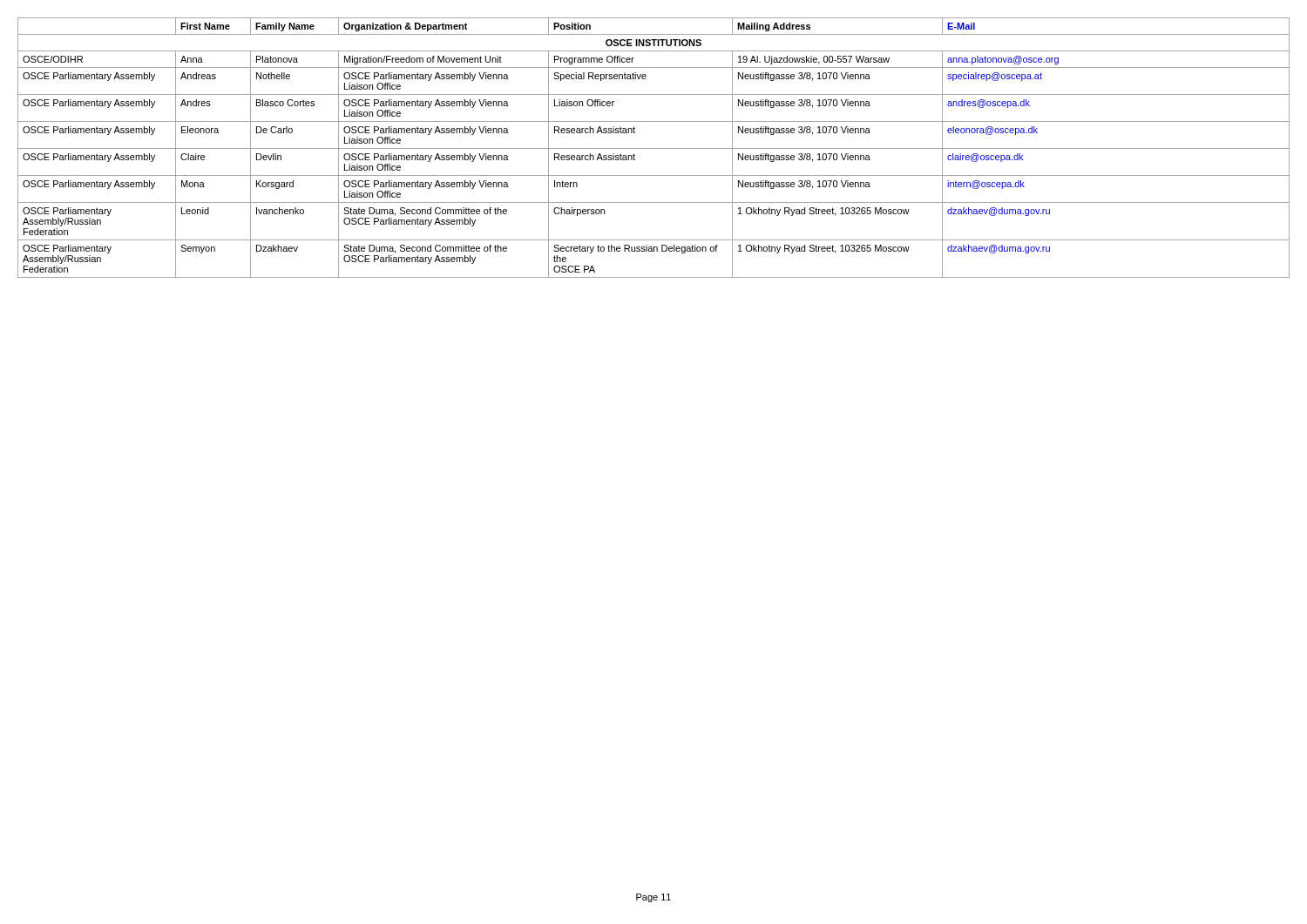Select the table
The height and width of the screenshot is (924, 1307).
pos(654,148)
